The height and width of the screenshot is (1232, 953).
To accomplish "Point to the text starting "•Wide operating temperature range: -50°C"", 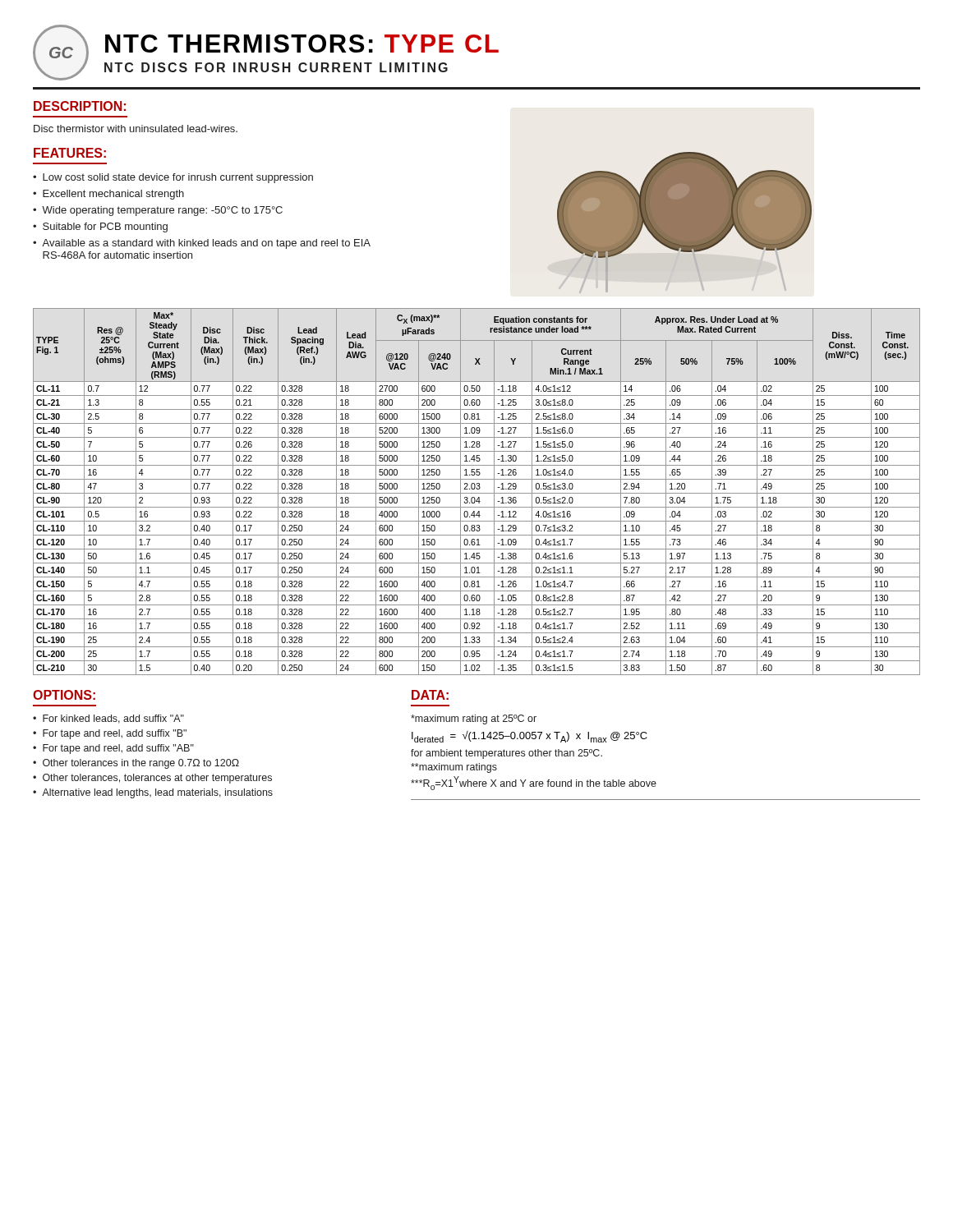I will 158,210.
